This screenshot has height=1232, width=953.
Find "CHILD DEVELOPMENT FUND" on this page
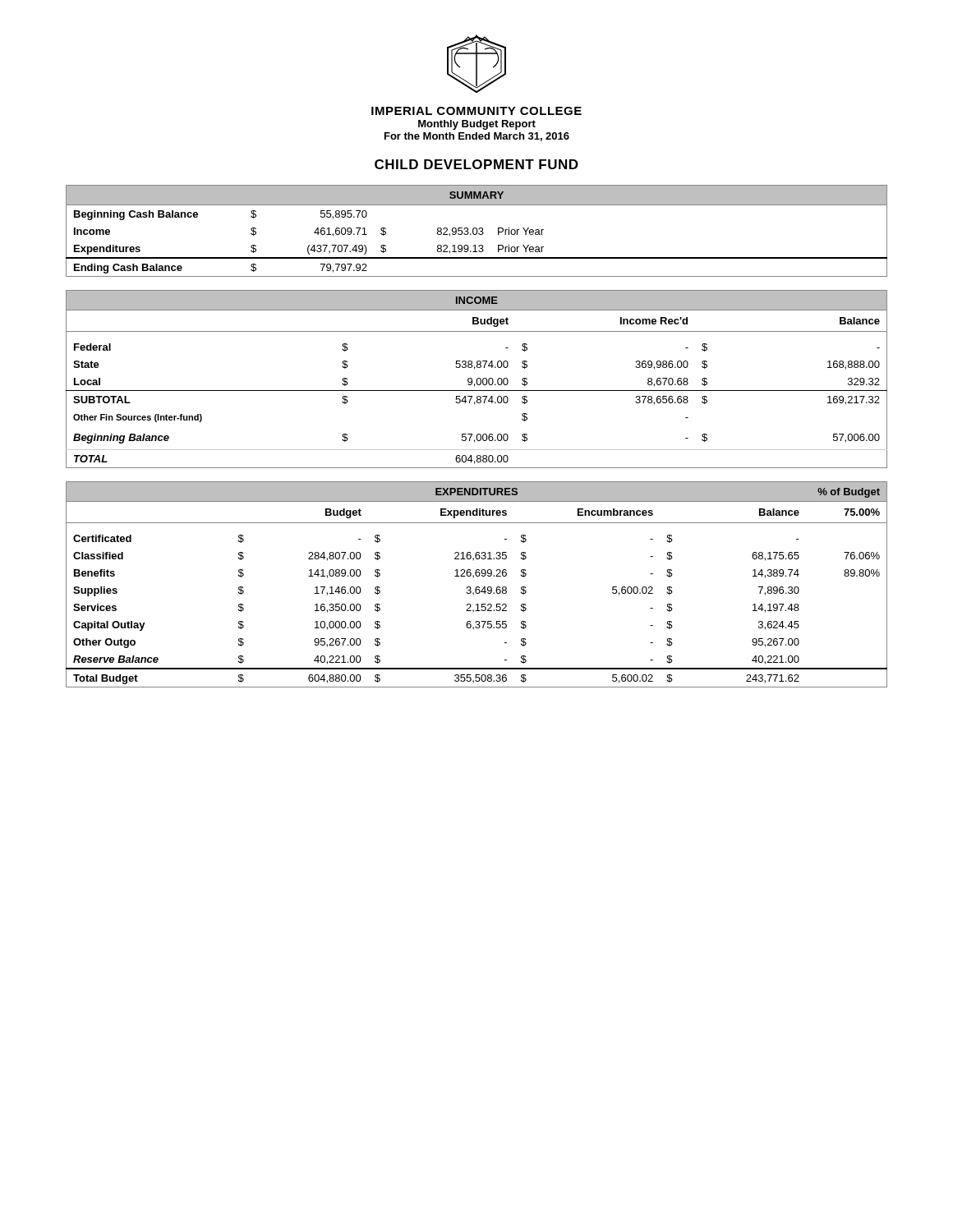tap(476, 165)
